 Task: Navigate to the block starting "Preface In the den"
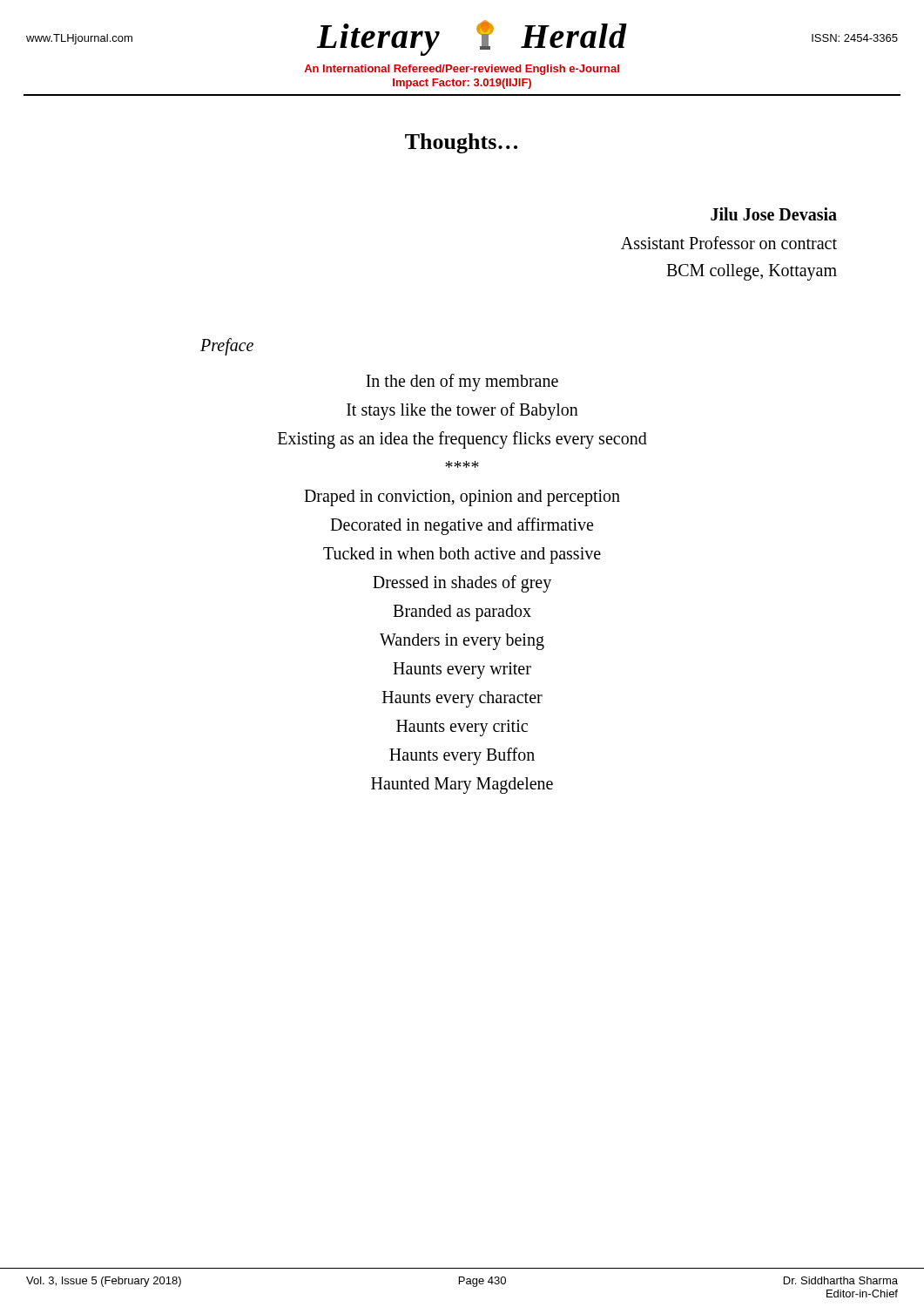tap(462, 565)
